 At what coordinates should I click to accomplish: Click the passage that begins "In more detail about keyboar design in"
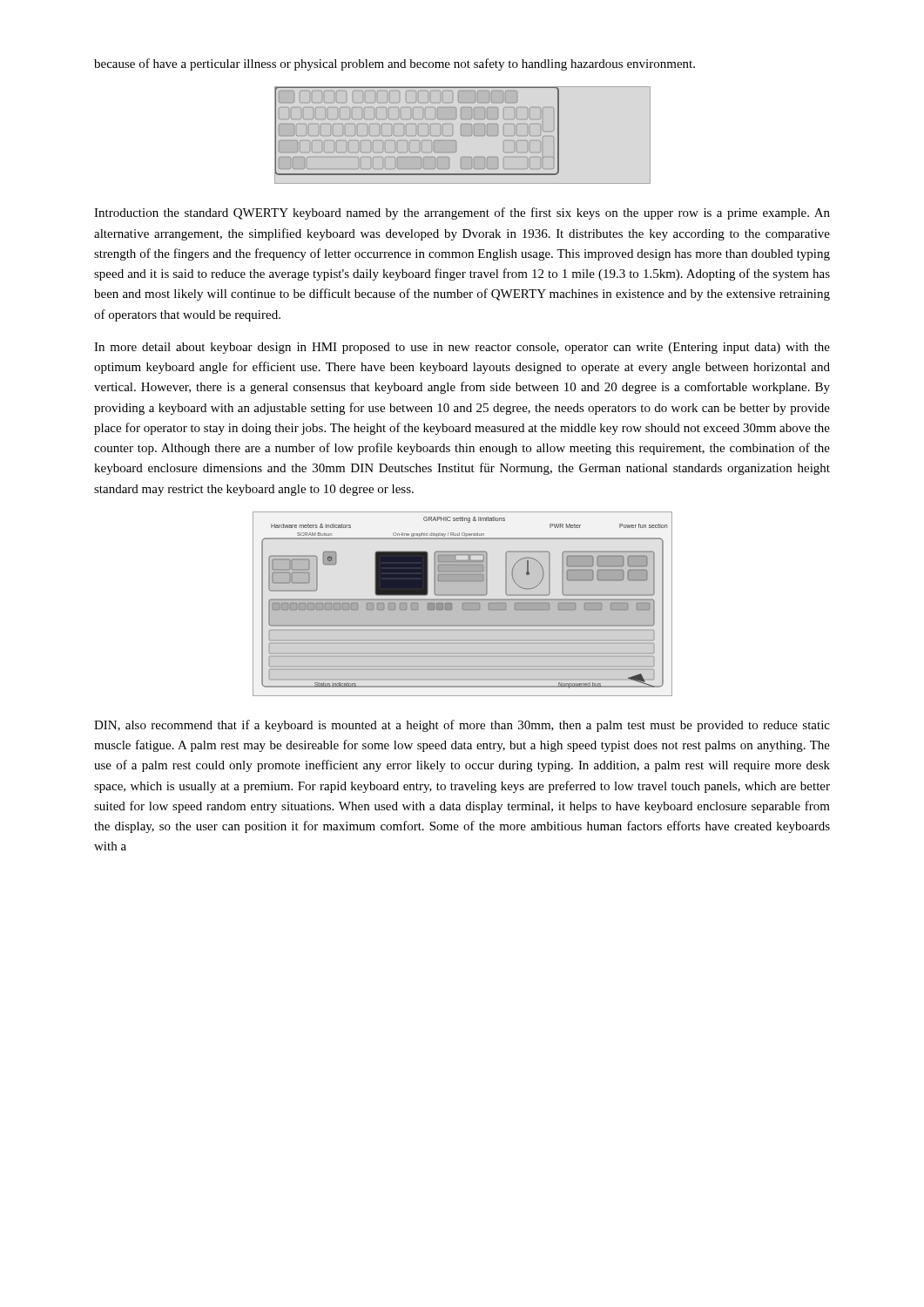462,417
